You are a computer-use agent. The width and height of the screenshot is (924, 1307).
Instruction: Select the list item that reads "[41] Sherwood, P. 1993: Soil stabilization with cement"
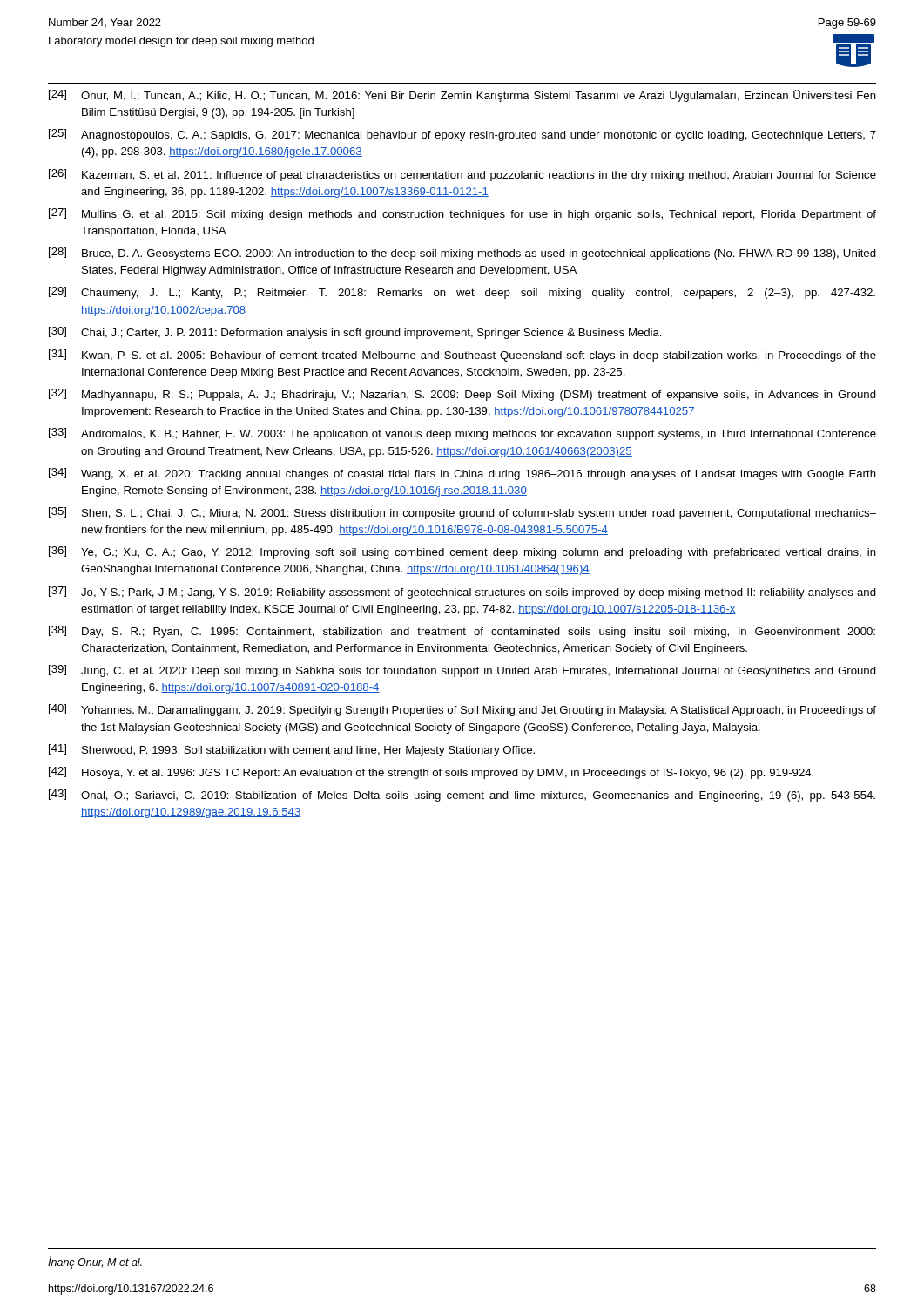pyautogui.click(x=292, y=750)
